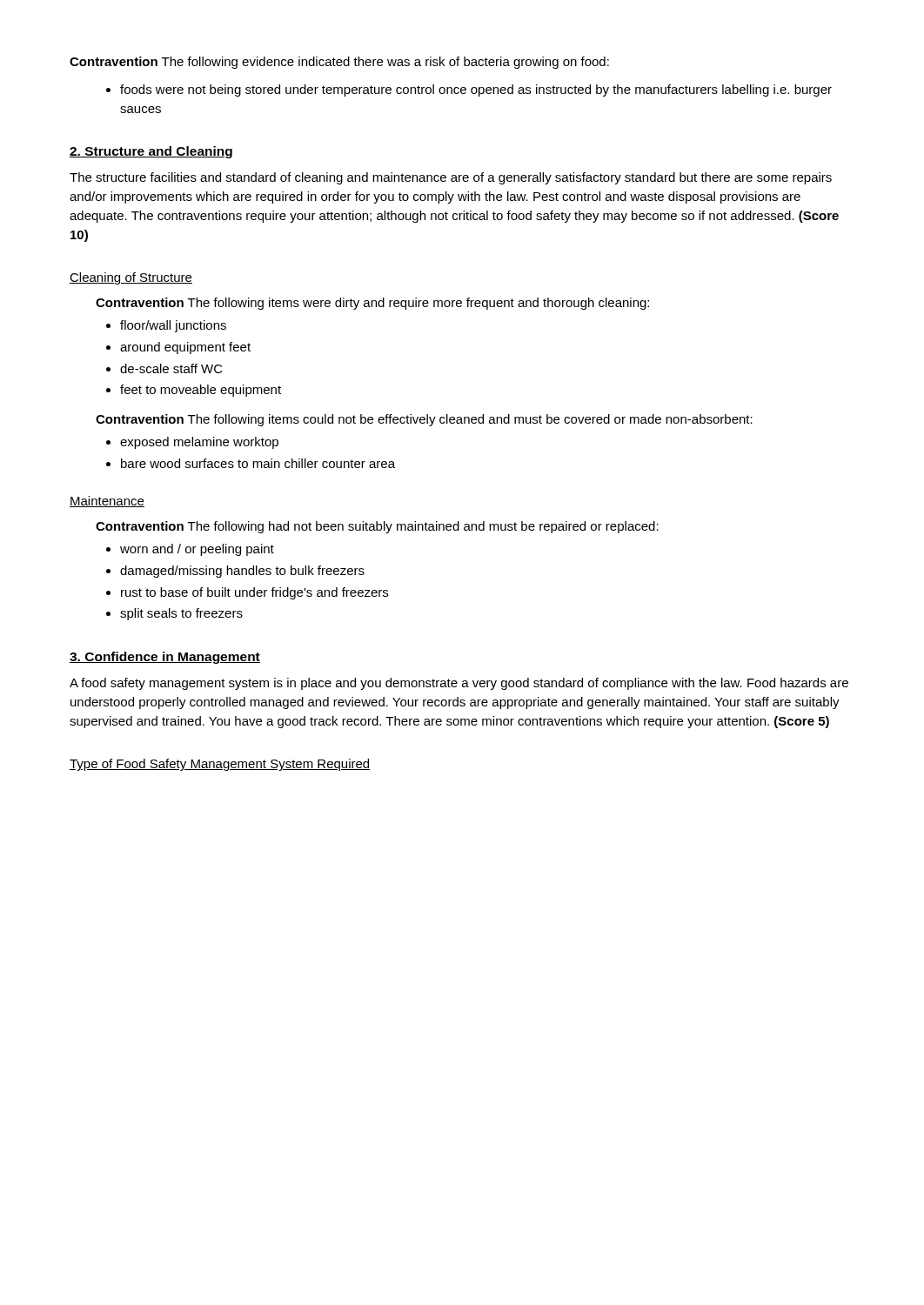Navigate to the block starting "floor/wall junctions"
Viewport: 924px width, 1305px height.
click(173, 325)
